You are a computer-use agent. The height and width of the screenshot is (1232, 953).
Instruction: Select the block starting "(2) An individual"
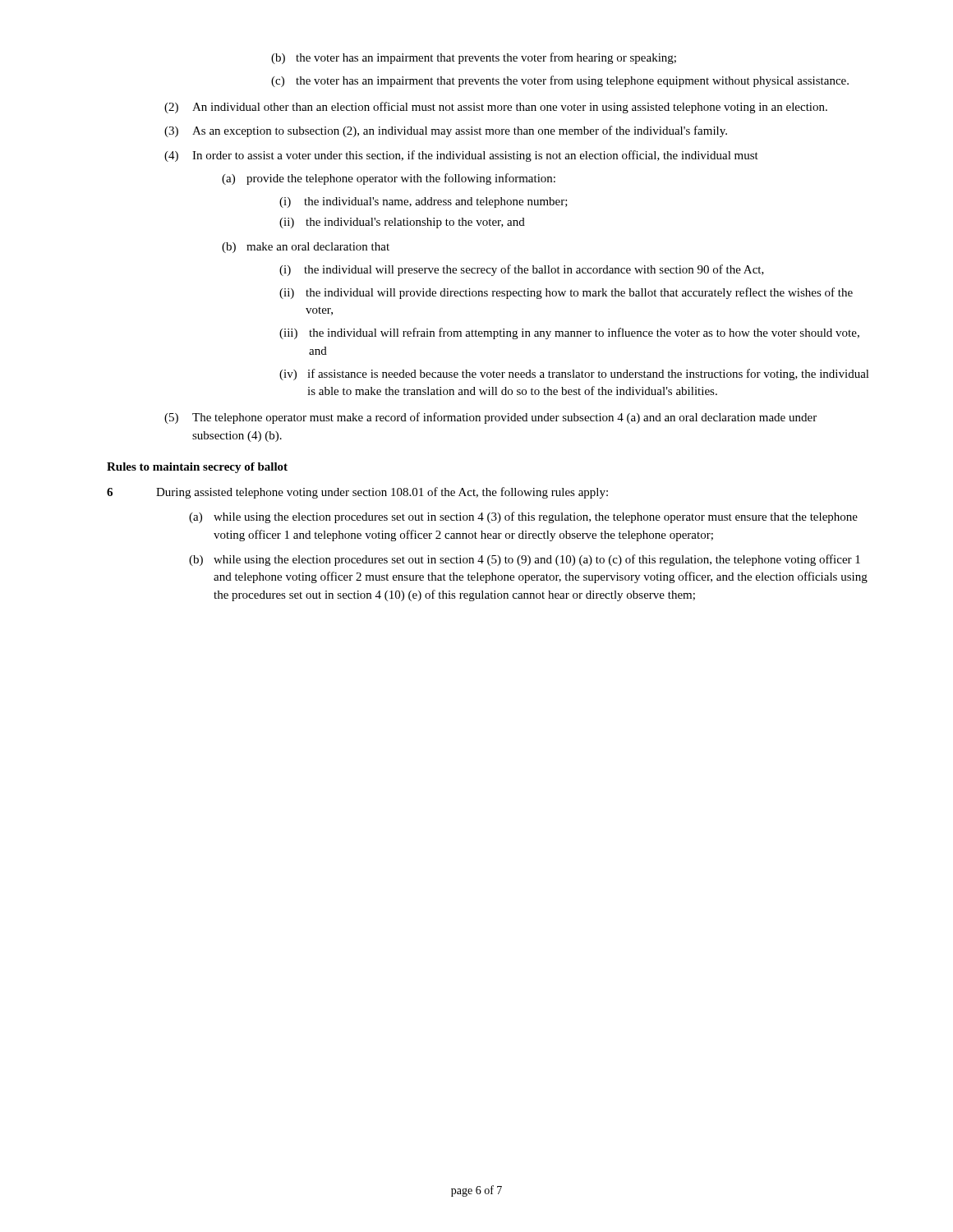[518, 107]
